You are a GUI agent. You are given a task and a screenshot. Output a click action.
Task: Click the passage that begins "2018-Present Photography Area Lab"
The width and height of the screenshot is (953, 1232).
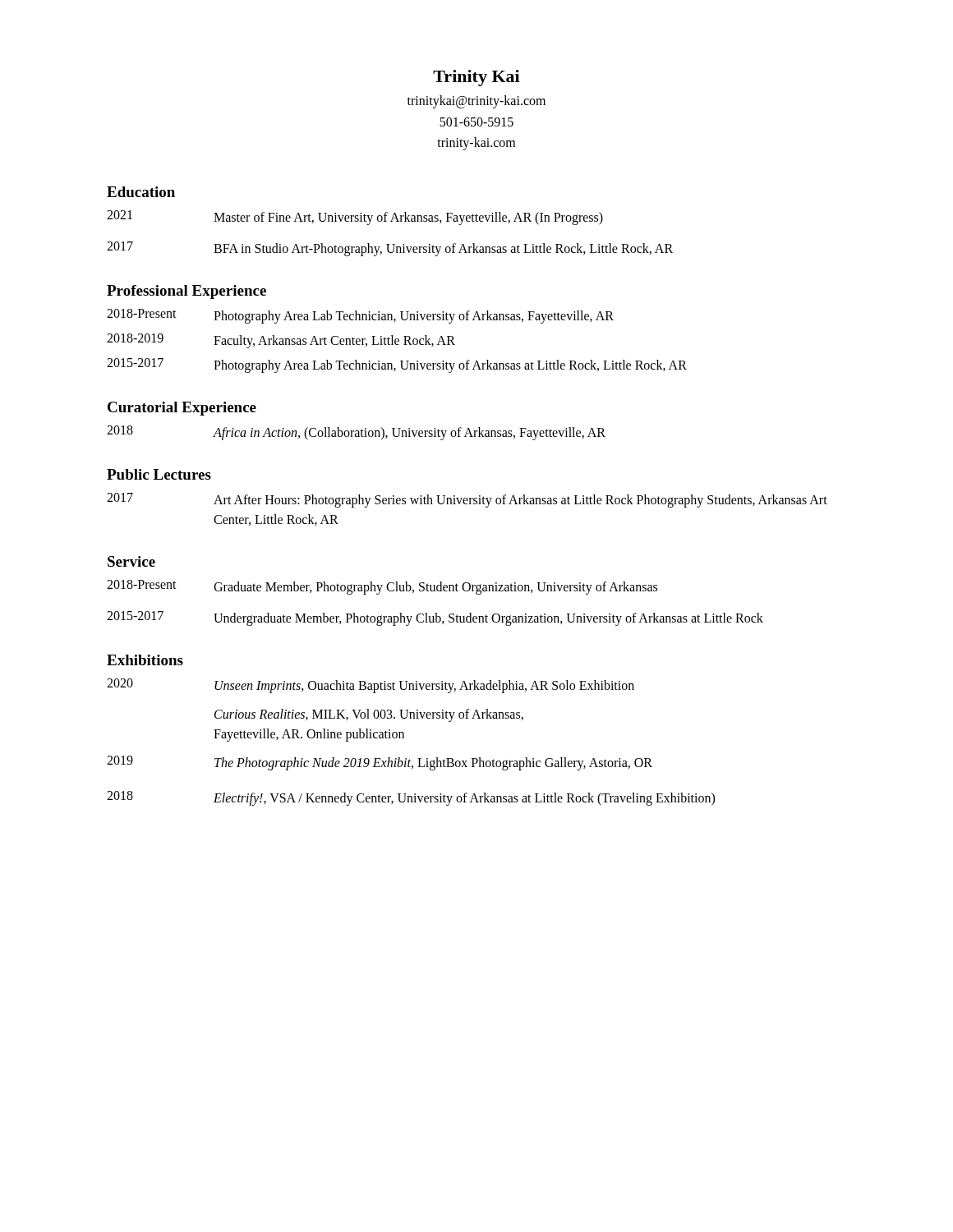click(360, 316)
